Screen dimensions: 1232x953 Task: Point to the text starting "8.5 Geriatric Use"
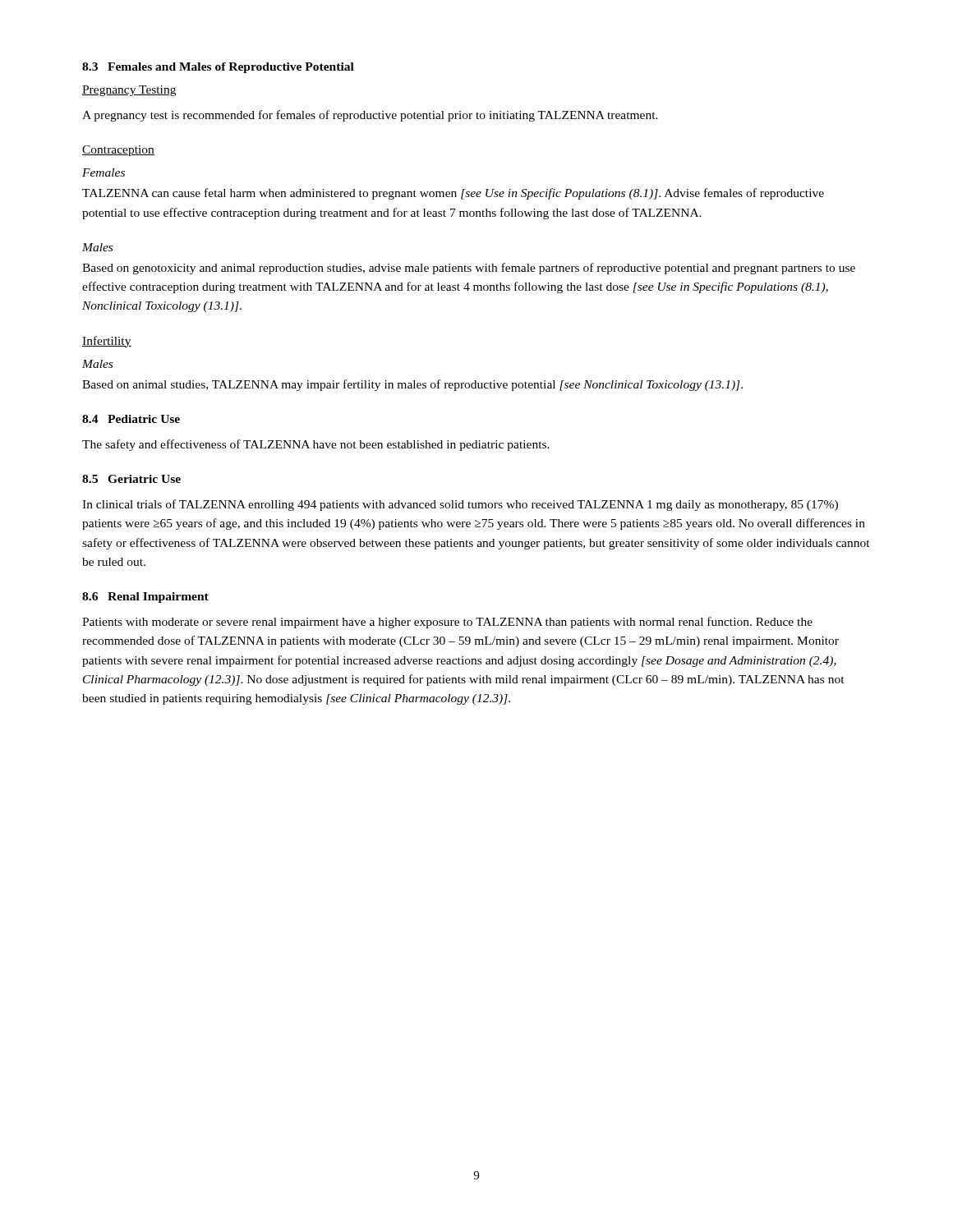[131, 478]
